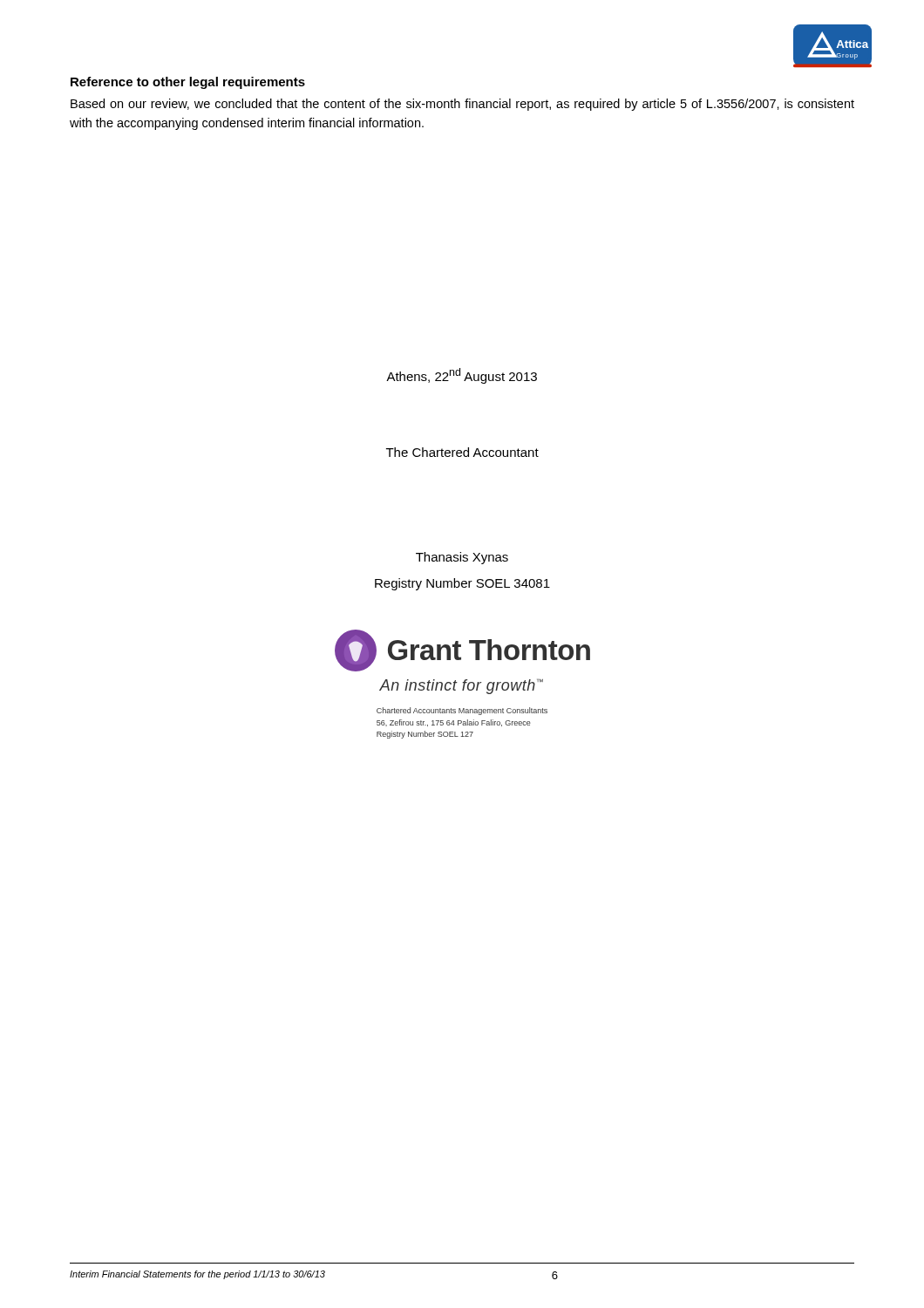
Task: Where does it say "Athens, 22nd August 2013"?
Action: tap(462, 375)
